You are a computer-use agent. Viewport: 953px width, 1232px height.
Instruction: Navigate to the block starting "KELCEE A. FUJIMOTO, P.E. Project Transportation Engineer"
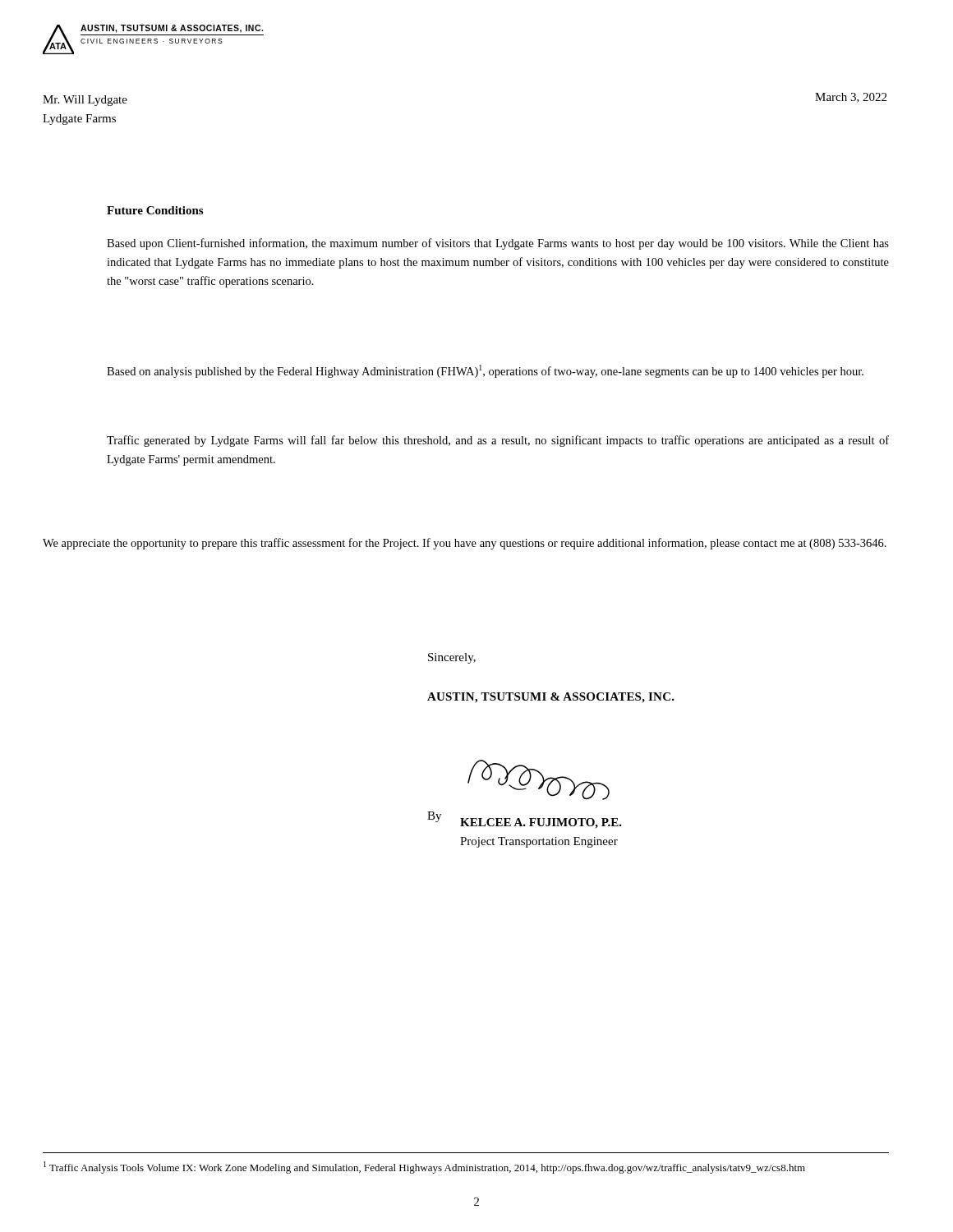click(x=541, y=832)
